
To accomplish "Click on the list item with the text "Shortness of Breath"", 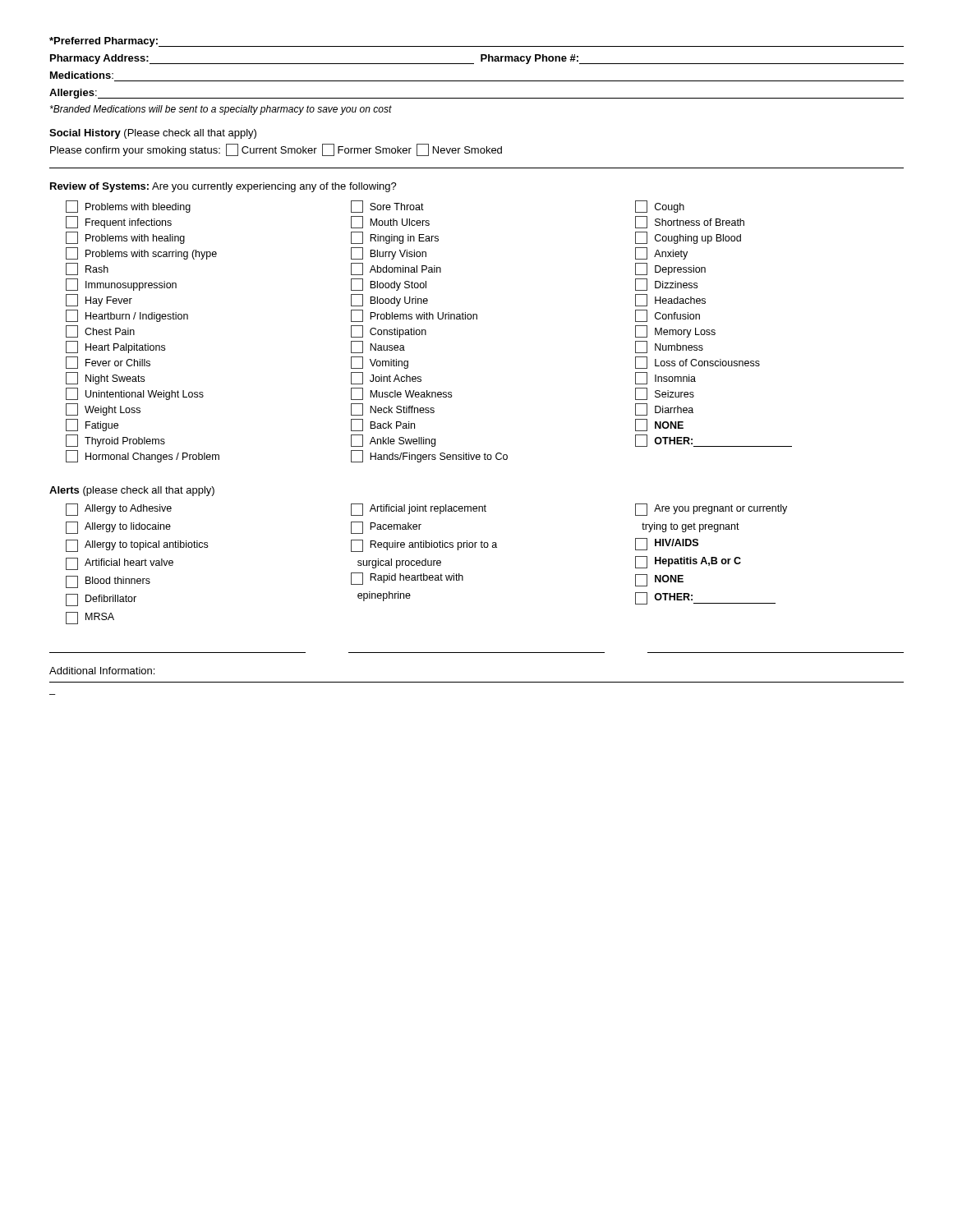I will pyautogui.click(x=690, y=222).
